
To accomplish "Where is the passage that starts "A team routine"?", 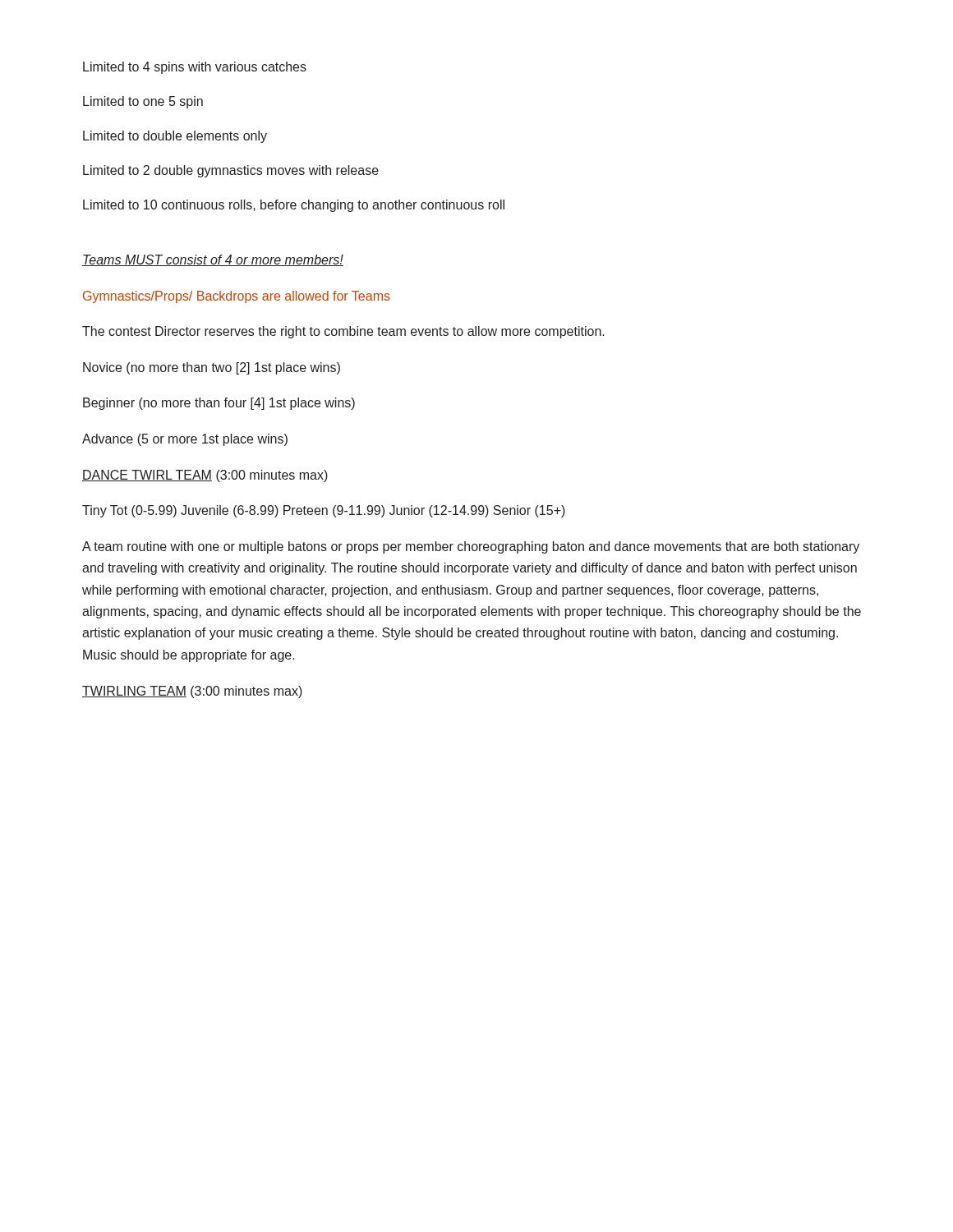I will pyautogui.click(x=472, y=601).
